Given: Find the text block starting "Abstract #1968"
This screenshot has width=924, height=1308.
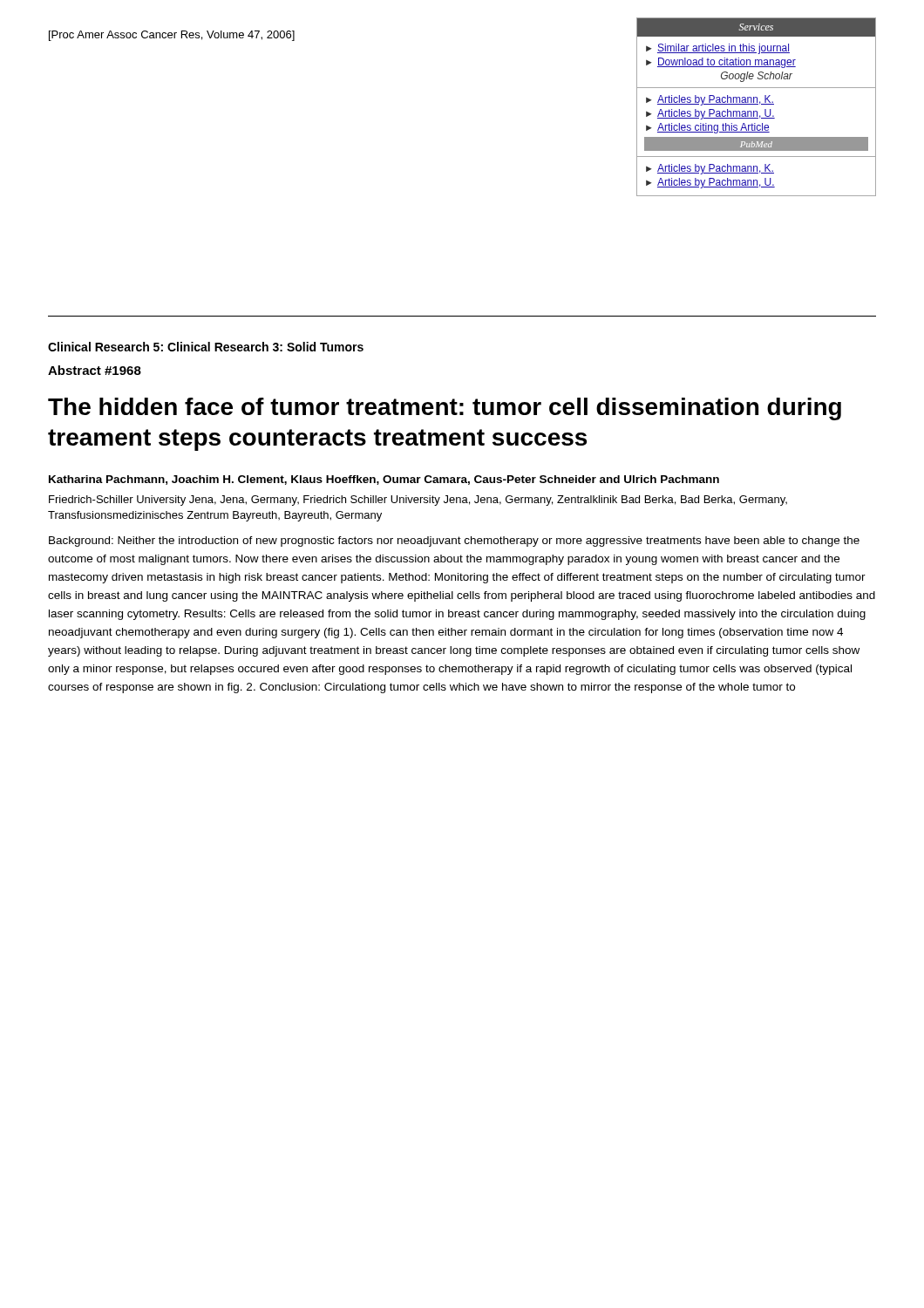Looking at the screenshot, I should click(94, 370).
